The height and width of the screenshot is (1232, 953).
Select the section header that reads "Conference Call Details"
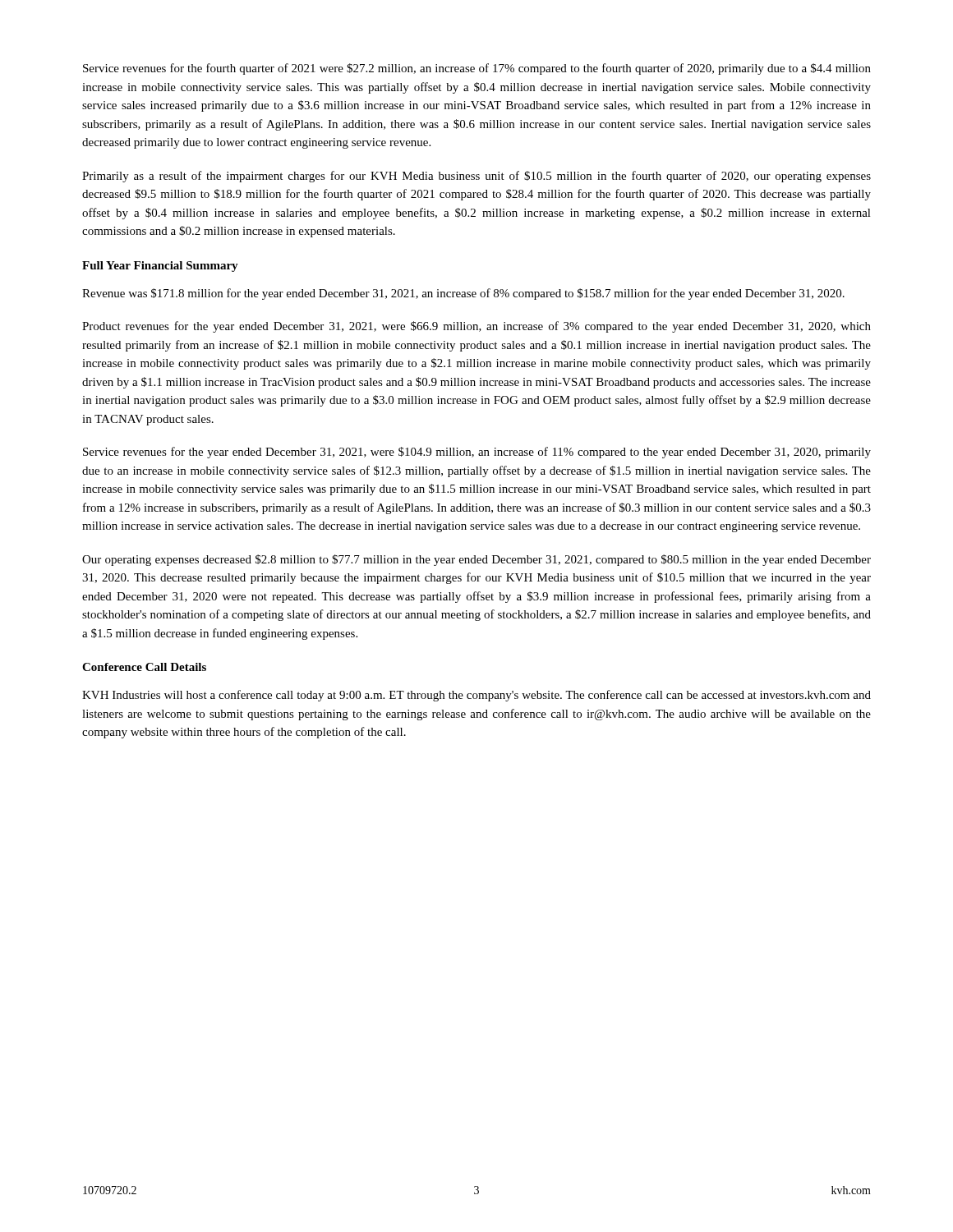144,667
